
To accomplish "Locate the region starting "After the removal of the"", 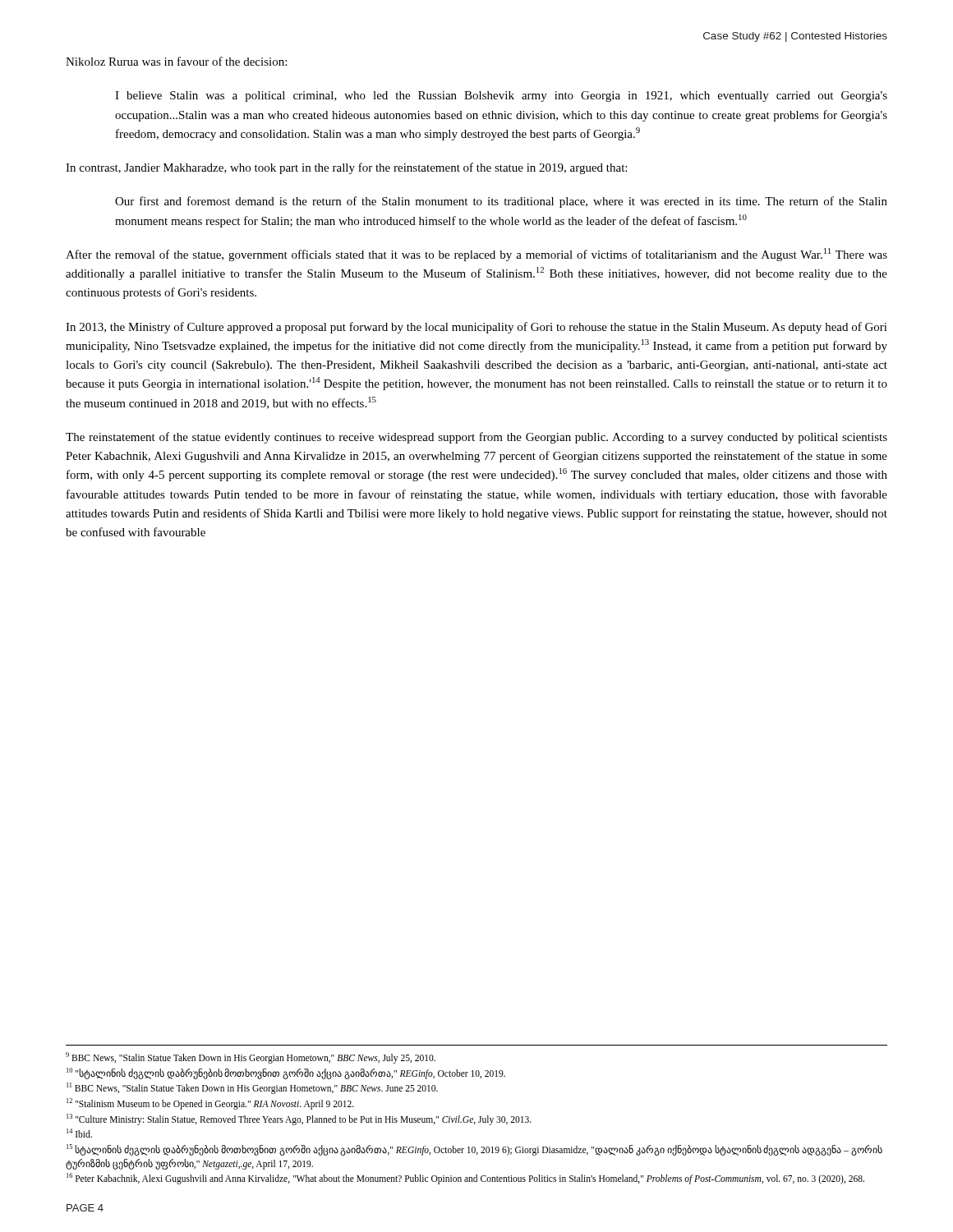I will [x=476, y=272].
